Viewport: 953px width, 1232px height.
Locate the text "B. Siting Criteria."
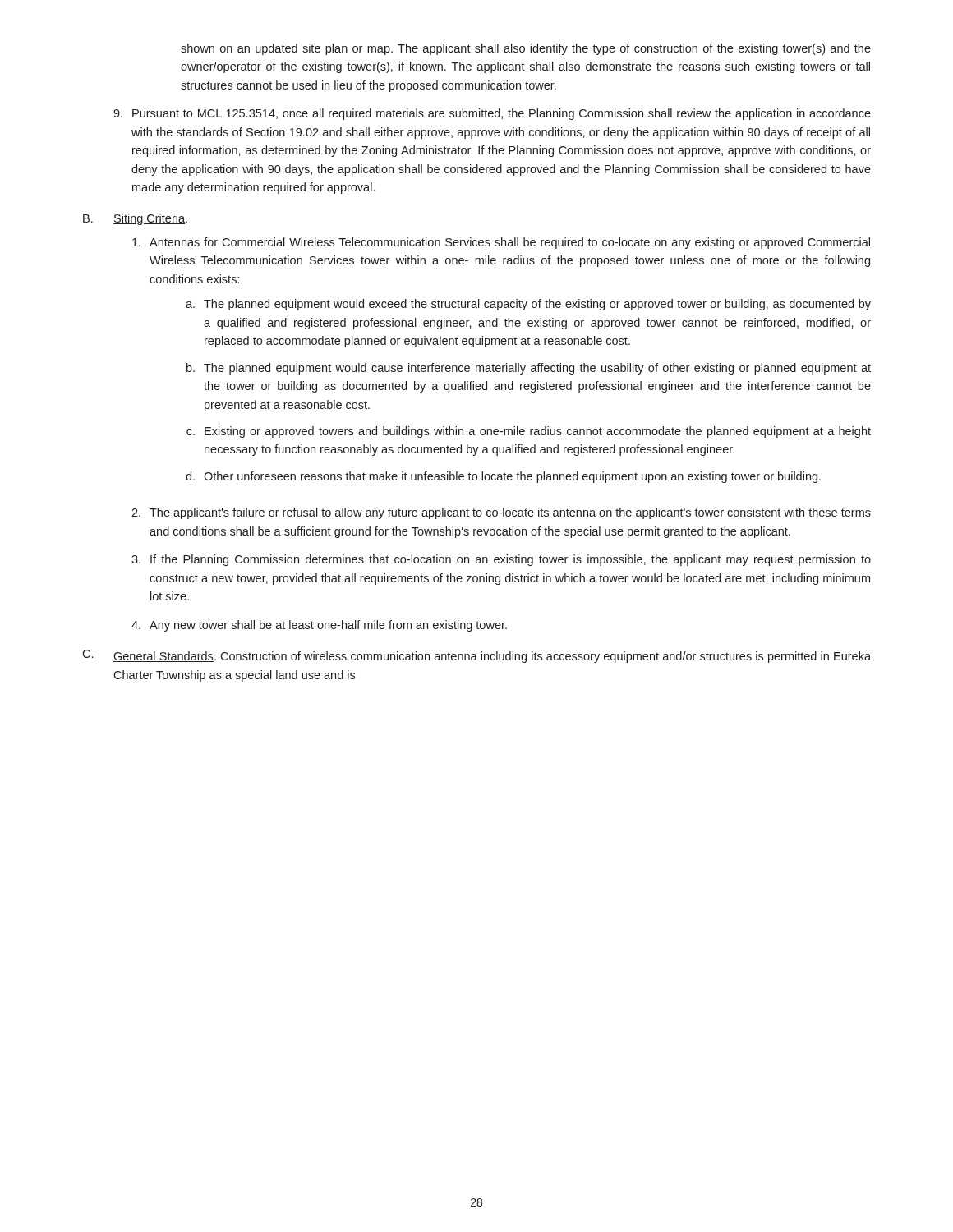click(135, 218)
